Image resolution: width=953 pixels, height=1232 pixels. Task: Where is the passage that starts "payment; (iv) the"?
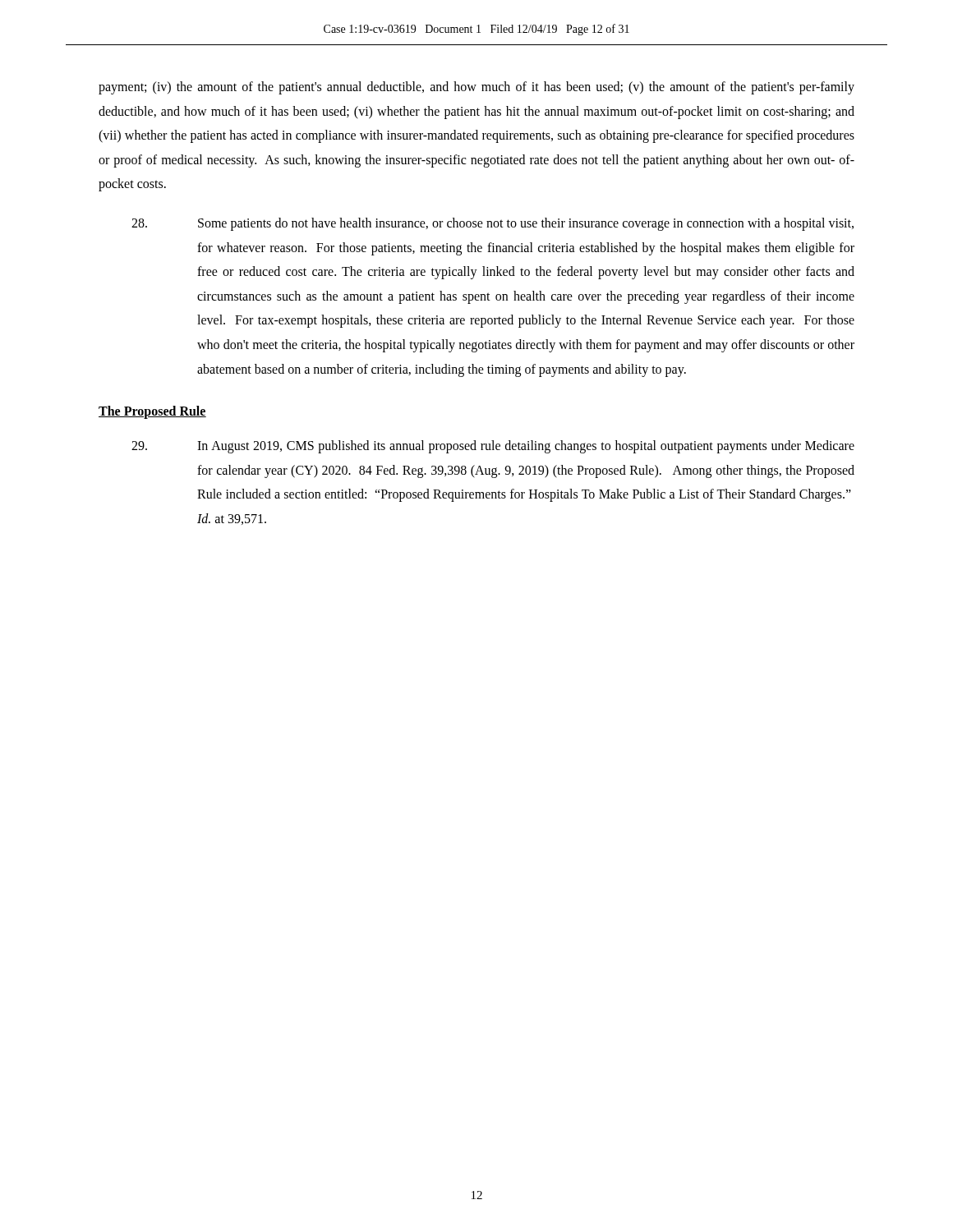click(476, 136)
